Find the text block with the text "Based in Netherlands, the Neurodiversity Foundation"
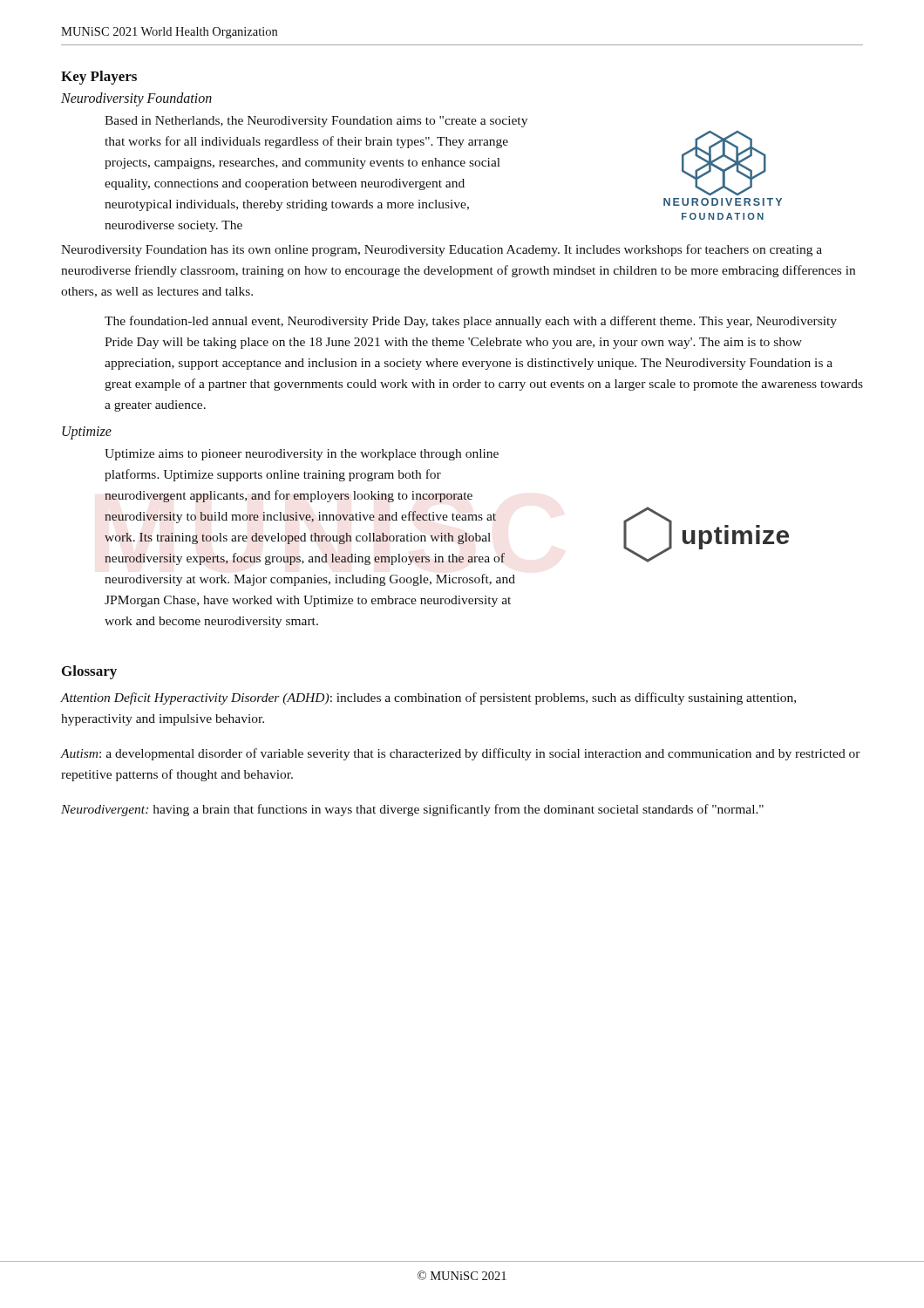 (462, 173)
